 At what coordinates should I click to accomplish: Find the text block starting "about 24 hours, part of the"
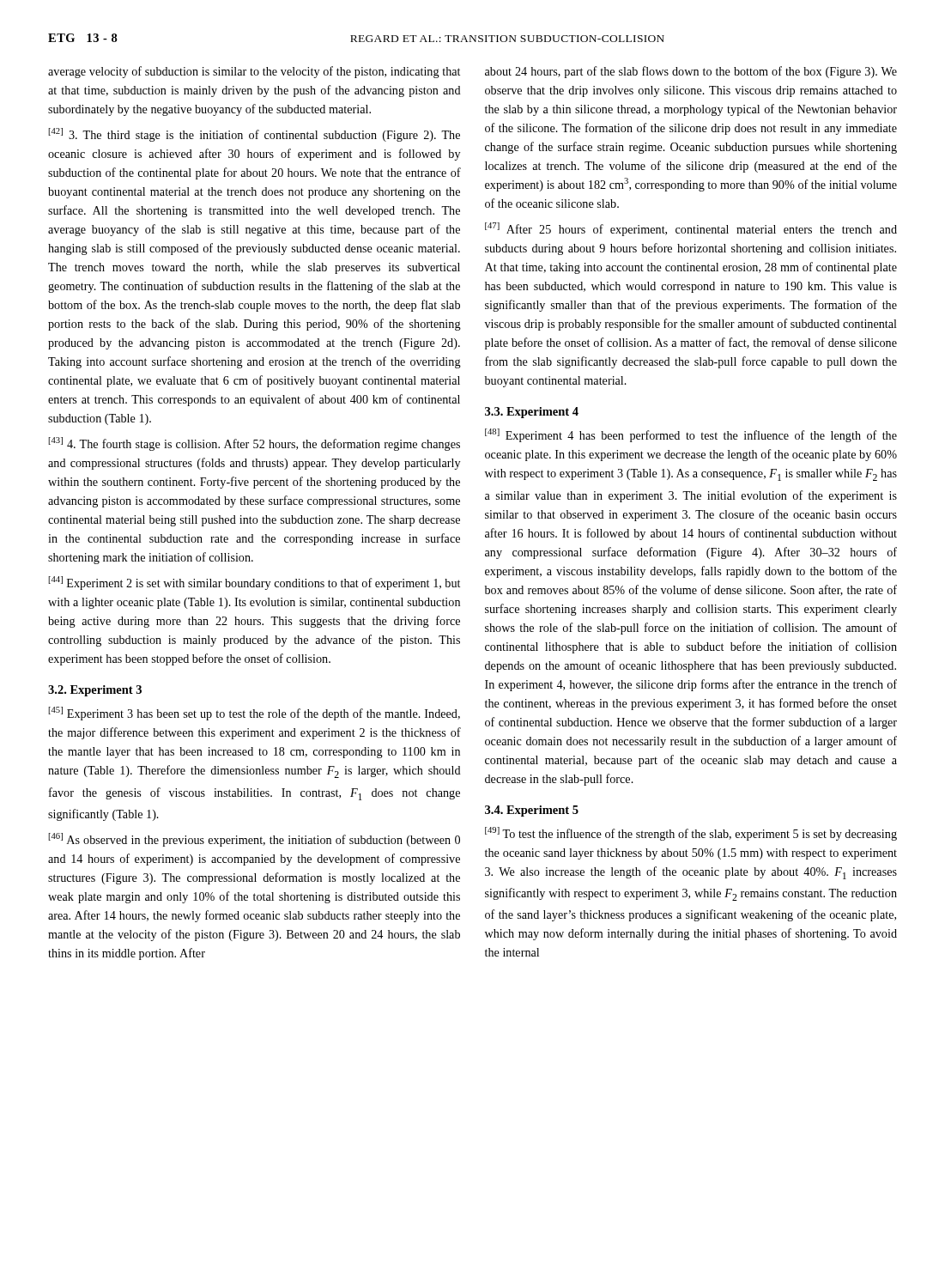tap(691, 226)
